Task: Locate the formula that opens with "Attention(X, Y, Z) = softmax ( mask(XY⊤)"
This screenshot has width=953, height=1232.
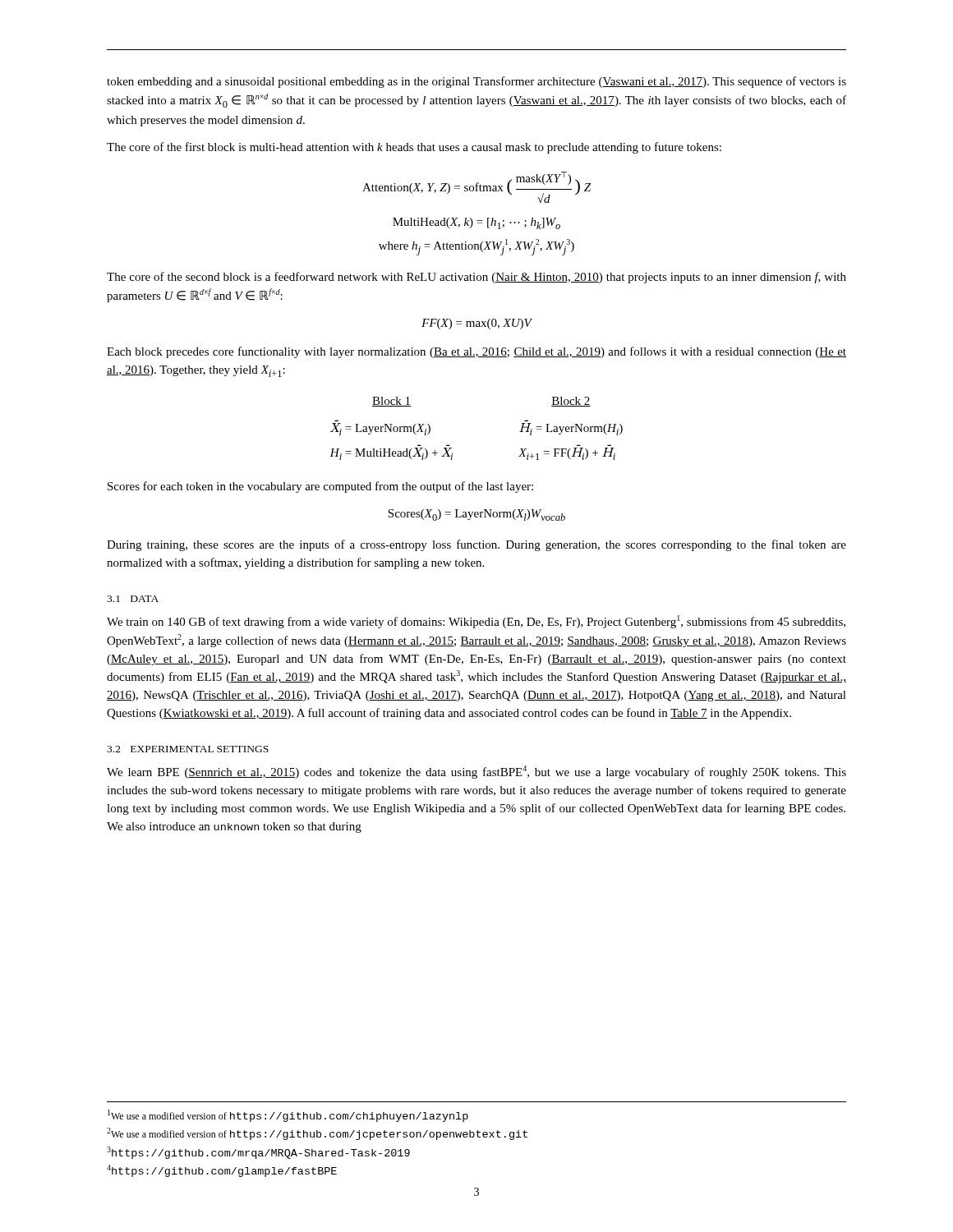Action: tap(476, 189)
